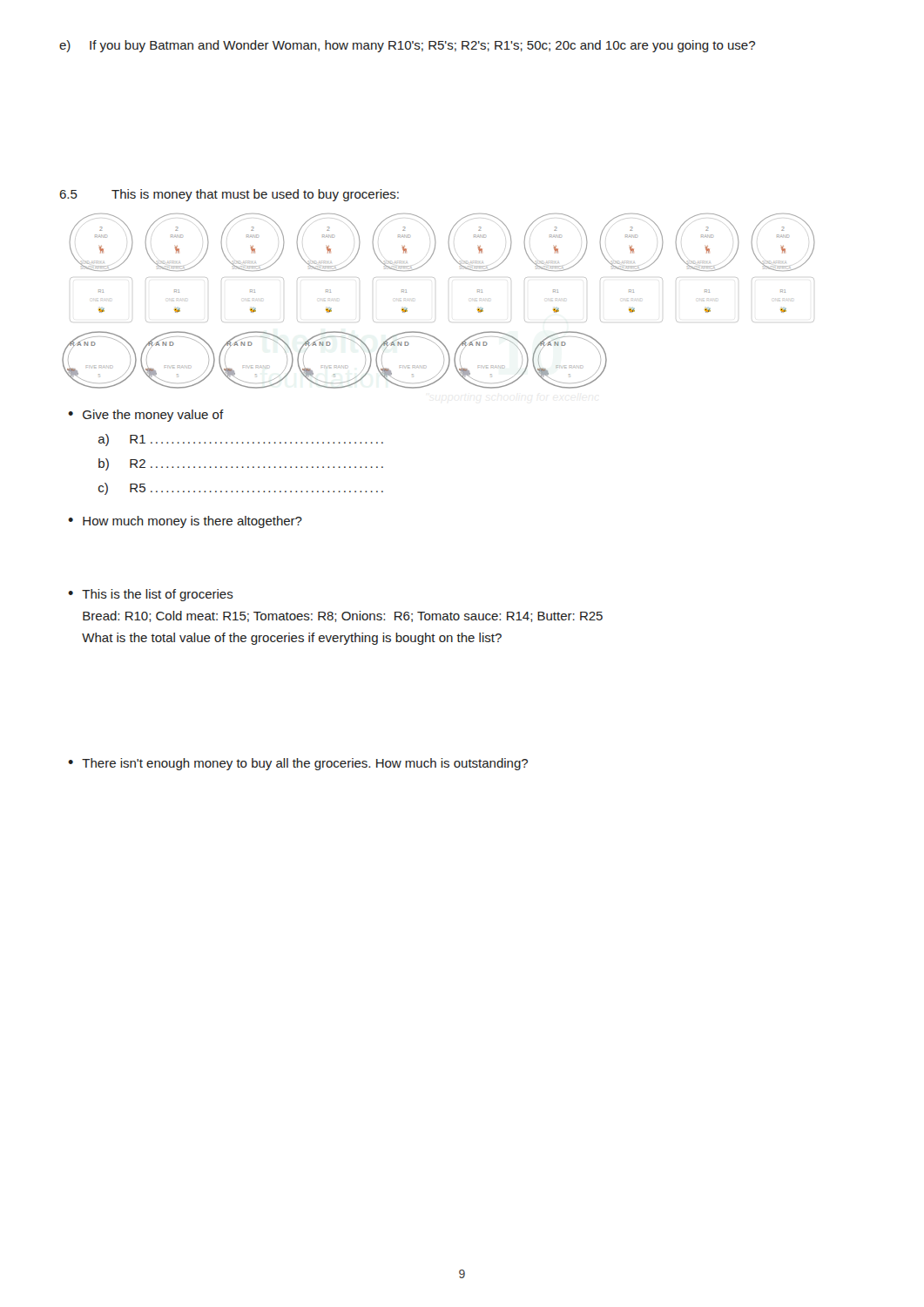924x1307 pixels.
Task: Locate the text block that reads "5 This is"
Action: coord(229,194)
